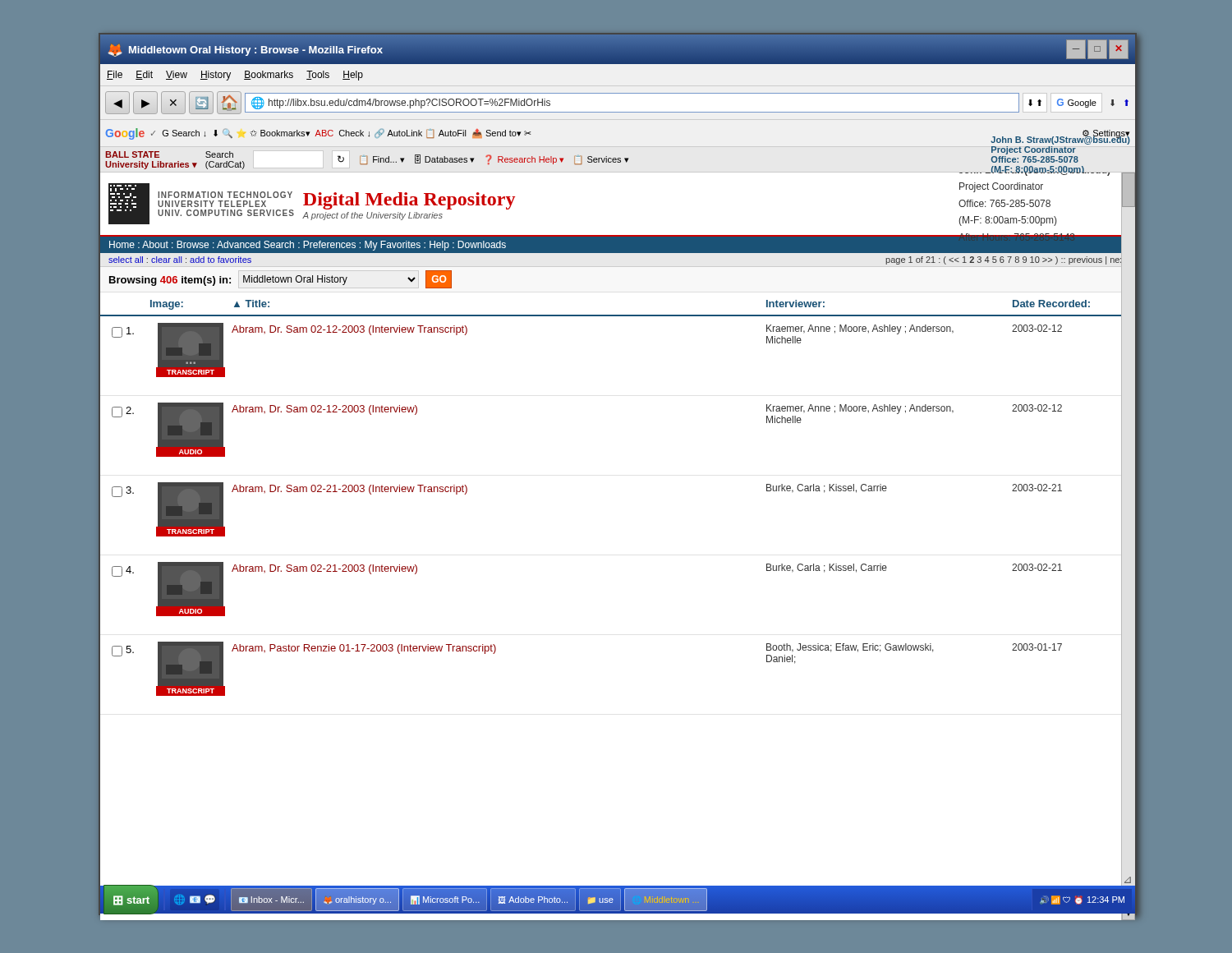Image resolution: width=1232 pixels, height=953 pixels.
Task: Point to the text block starting "select all : clear all : add"
Action: pyautogui.click(x=618, y=260)
